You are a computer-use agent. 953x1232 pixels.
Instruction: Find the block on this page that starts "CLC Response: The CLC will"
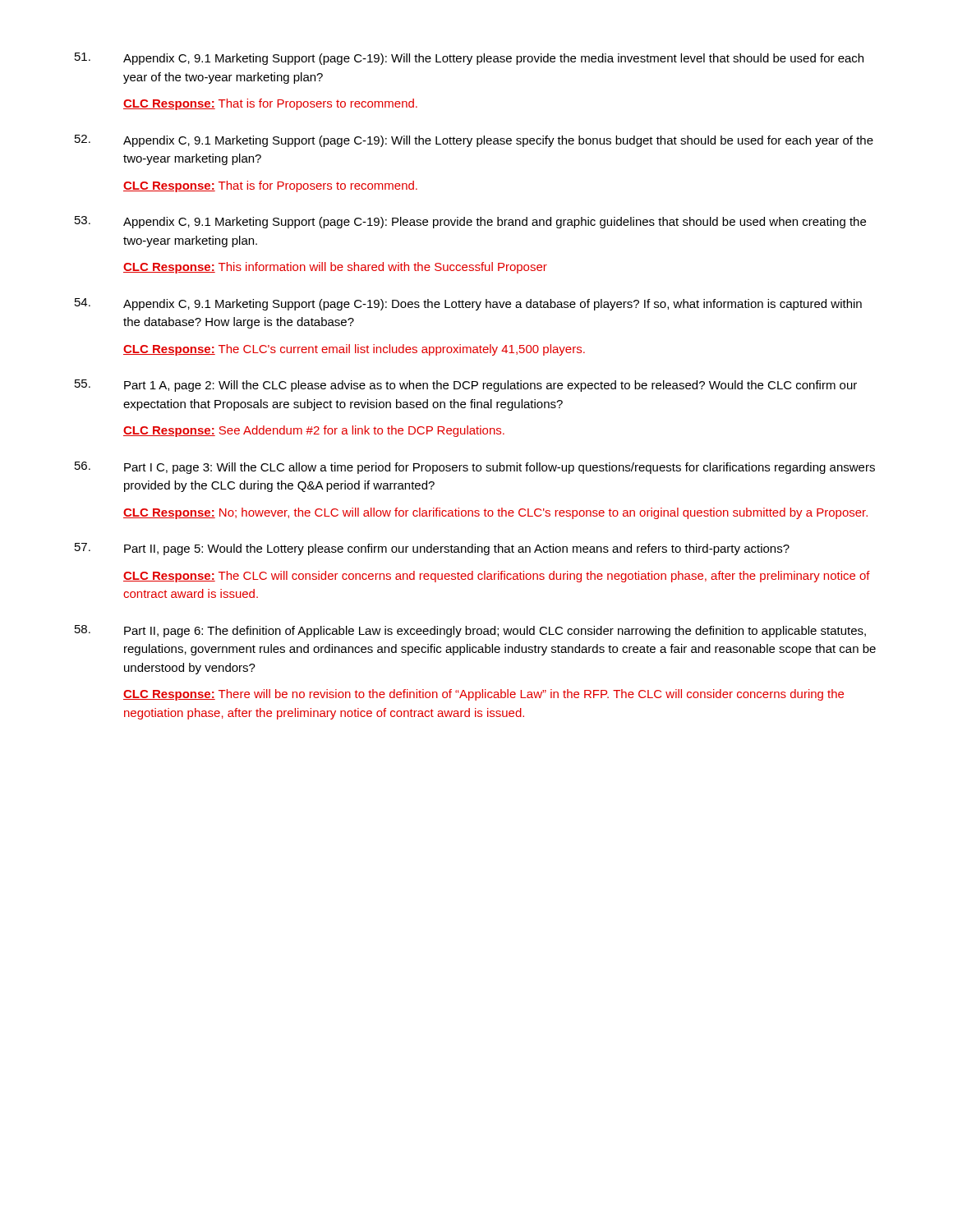[496, 584]
